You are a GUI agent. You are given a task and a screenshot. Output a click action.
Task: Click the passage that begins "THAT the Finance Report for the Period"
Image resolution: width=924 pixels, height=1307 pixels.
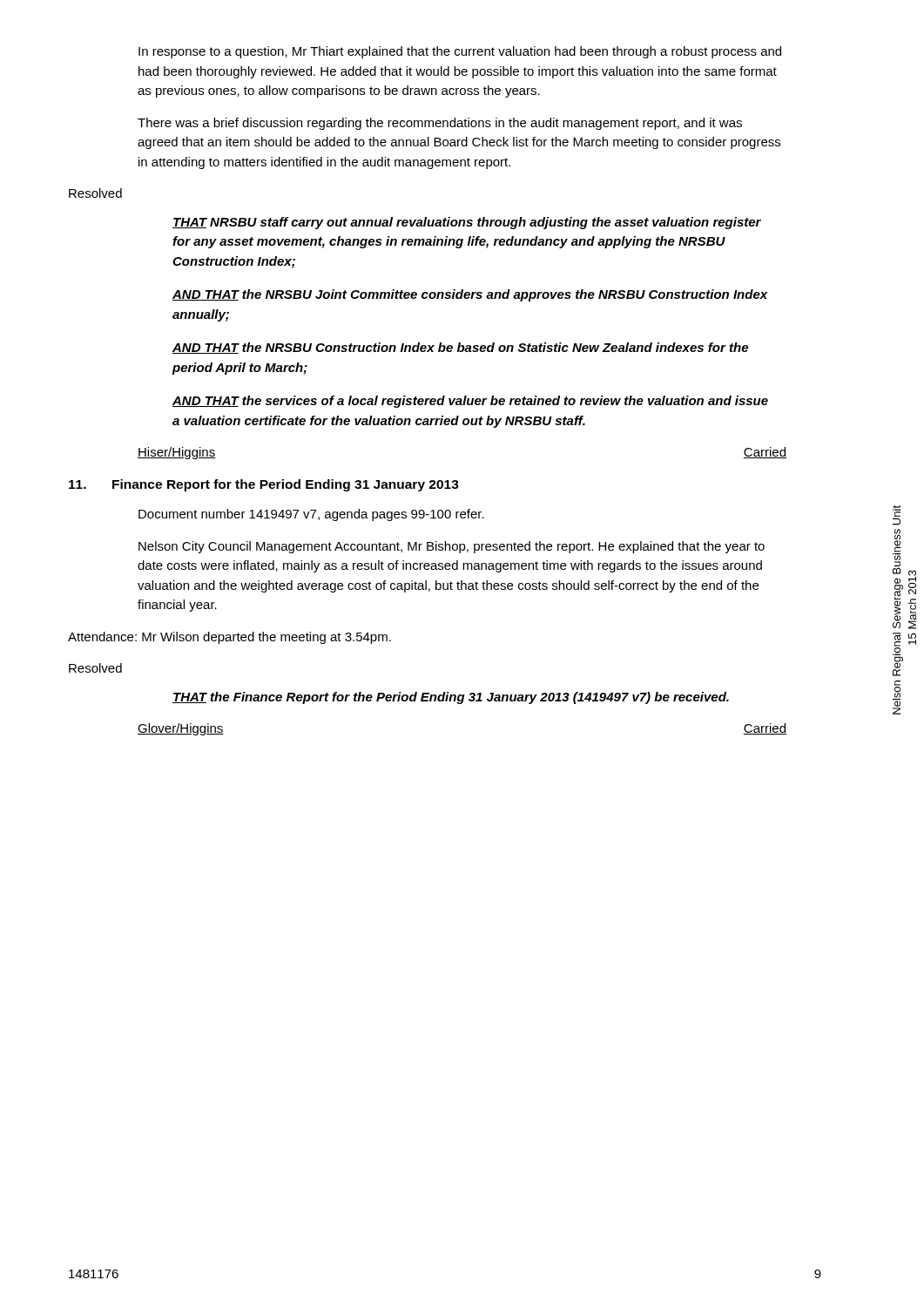(x=471, y=697)
